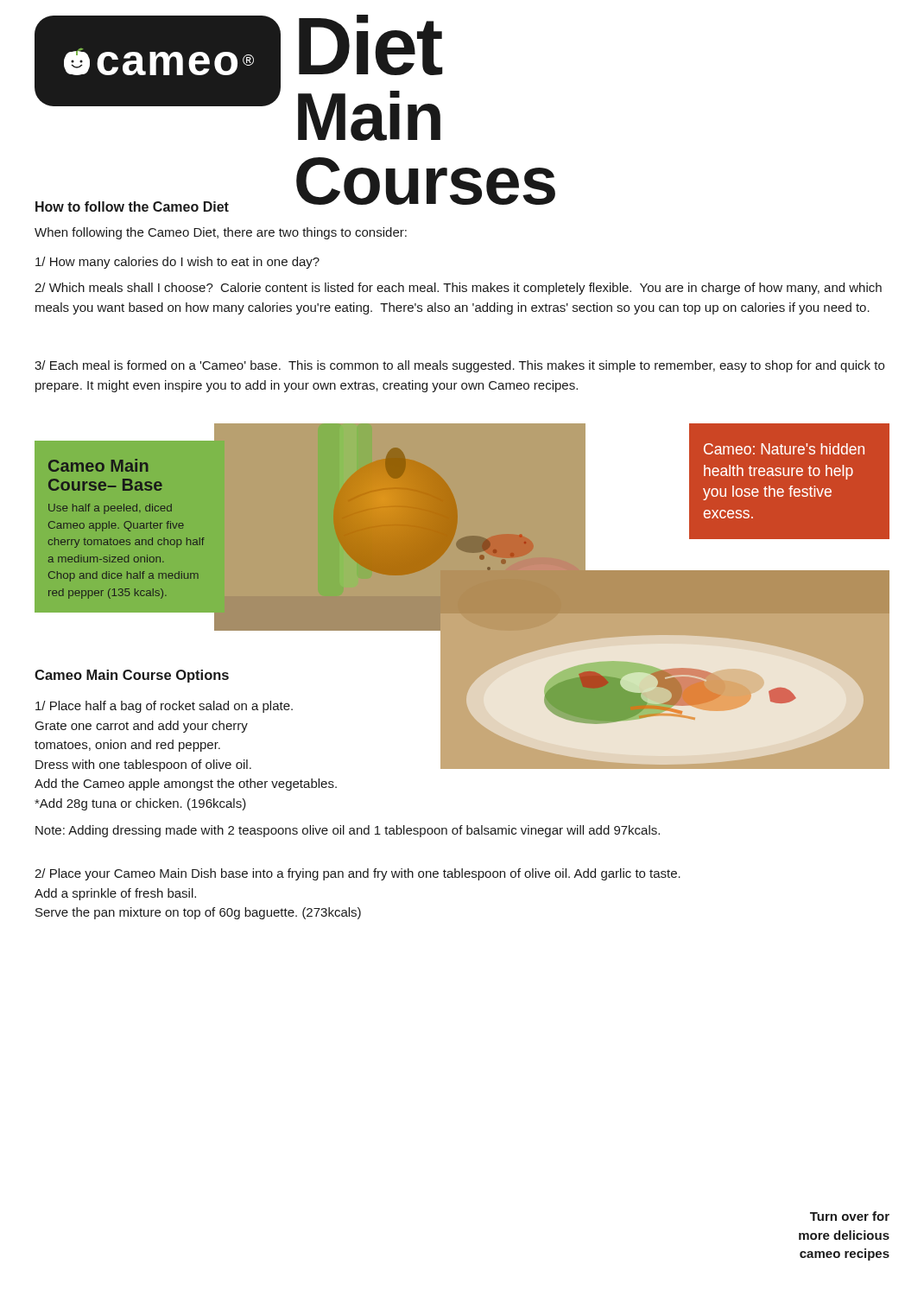Locate the text block with the text "When following the Cameo Diet,"
The width and height of the screenshot is (924, 1296).
pos(221,232)
